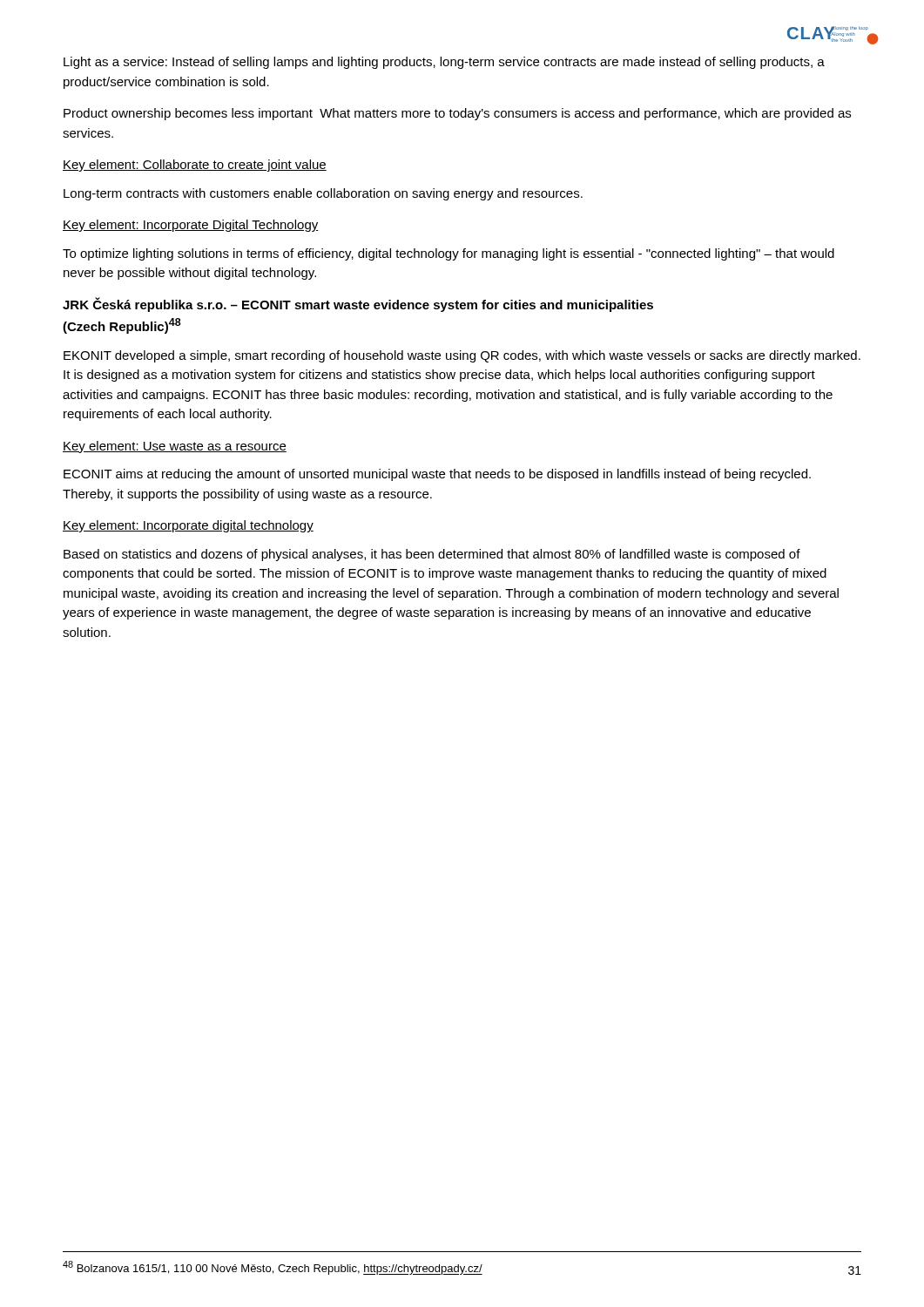Find the text block starting "Key element: Incorporate digital technology"
Viewport: 924px width, 1307px height.
pyautogui.click(x=188, y=525)
